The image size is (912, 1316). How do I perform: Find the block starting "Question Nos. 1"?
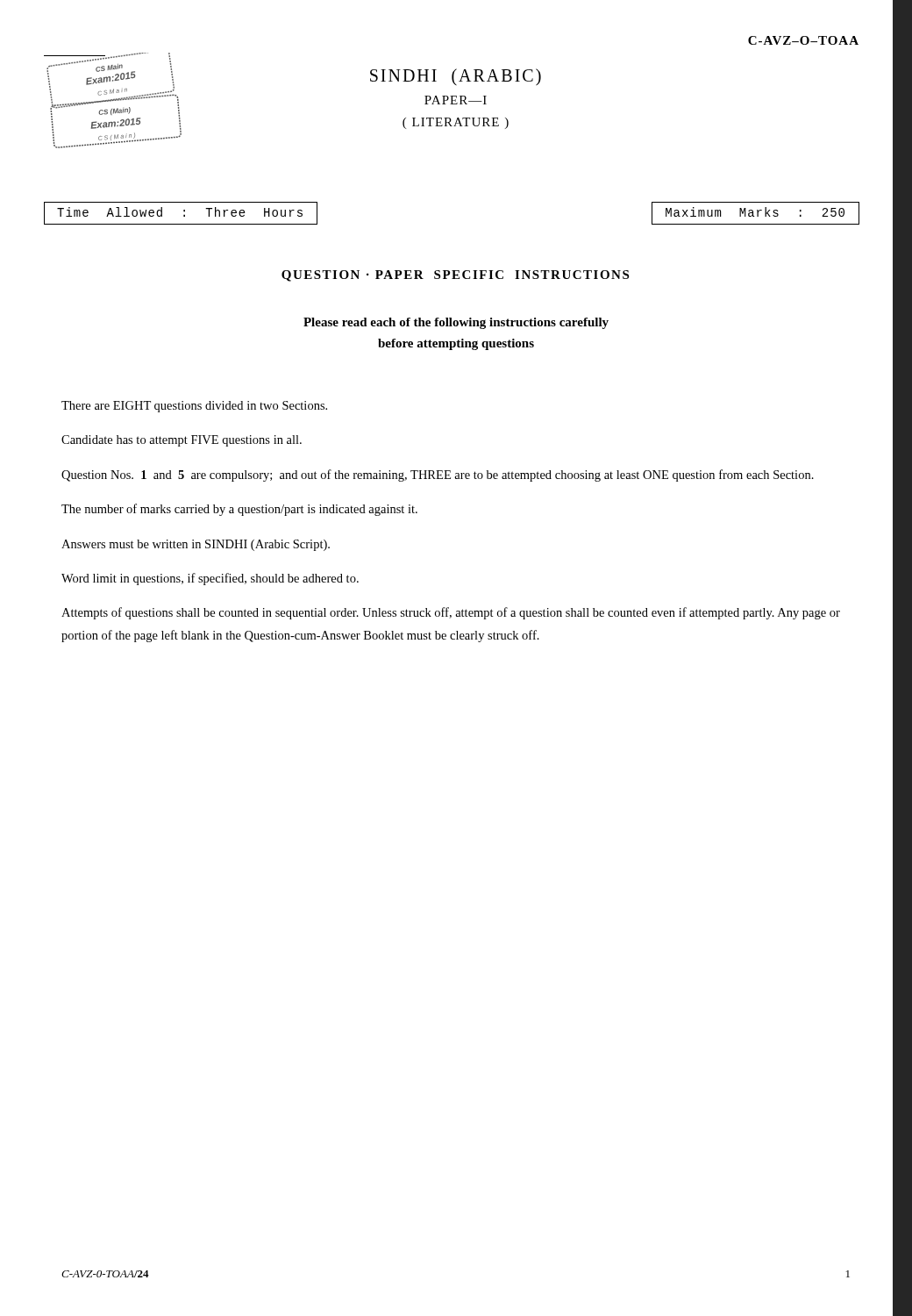[438, 474]
